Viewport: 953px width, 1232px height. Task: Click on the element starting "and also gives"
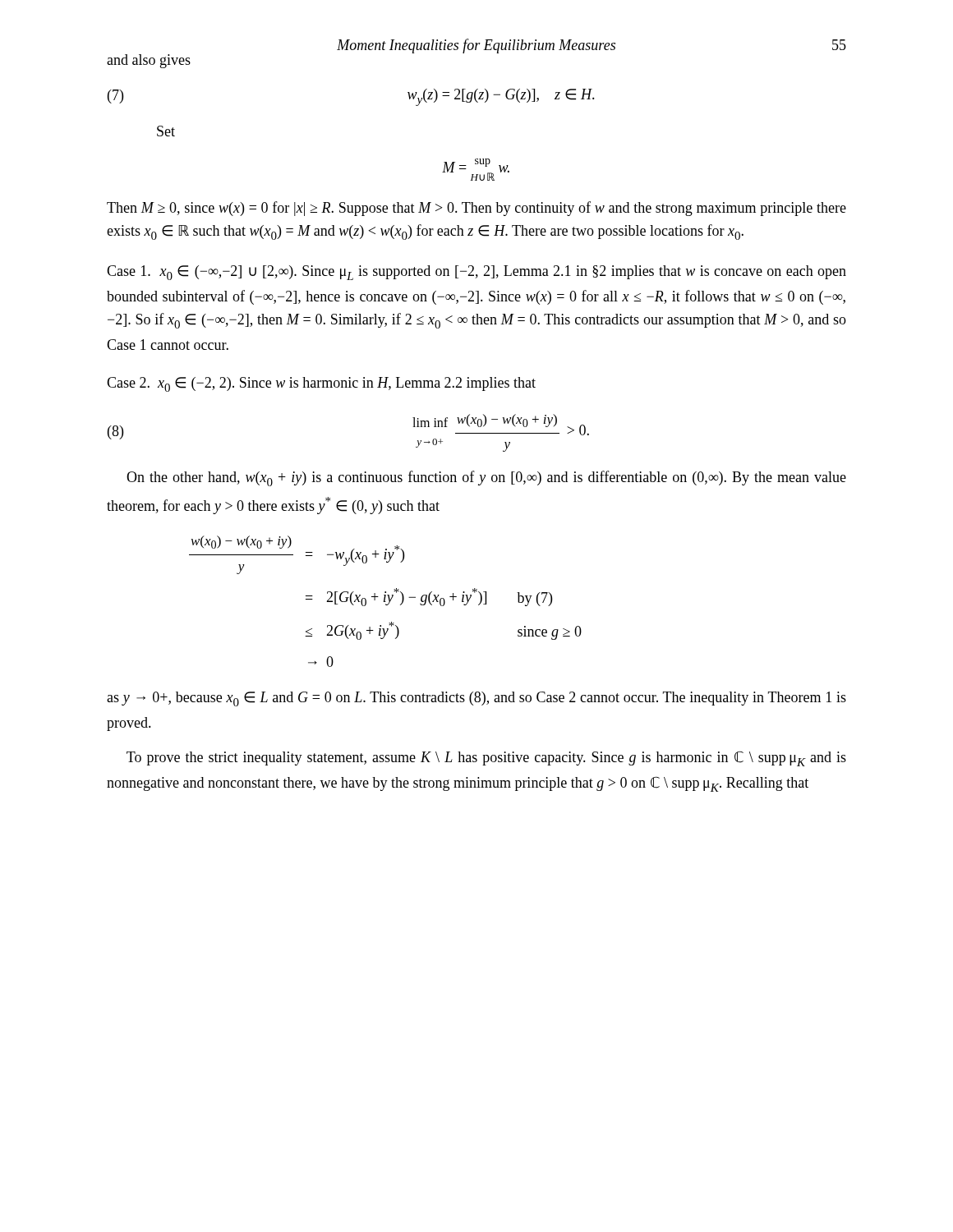click(149, 60)
